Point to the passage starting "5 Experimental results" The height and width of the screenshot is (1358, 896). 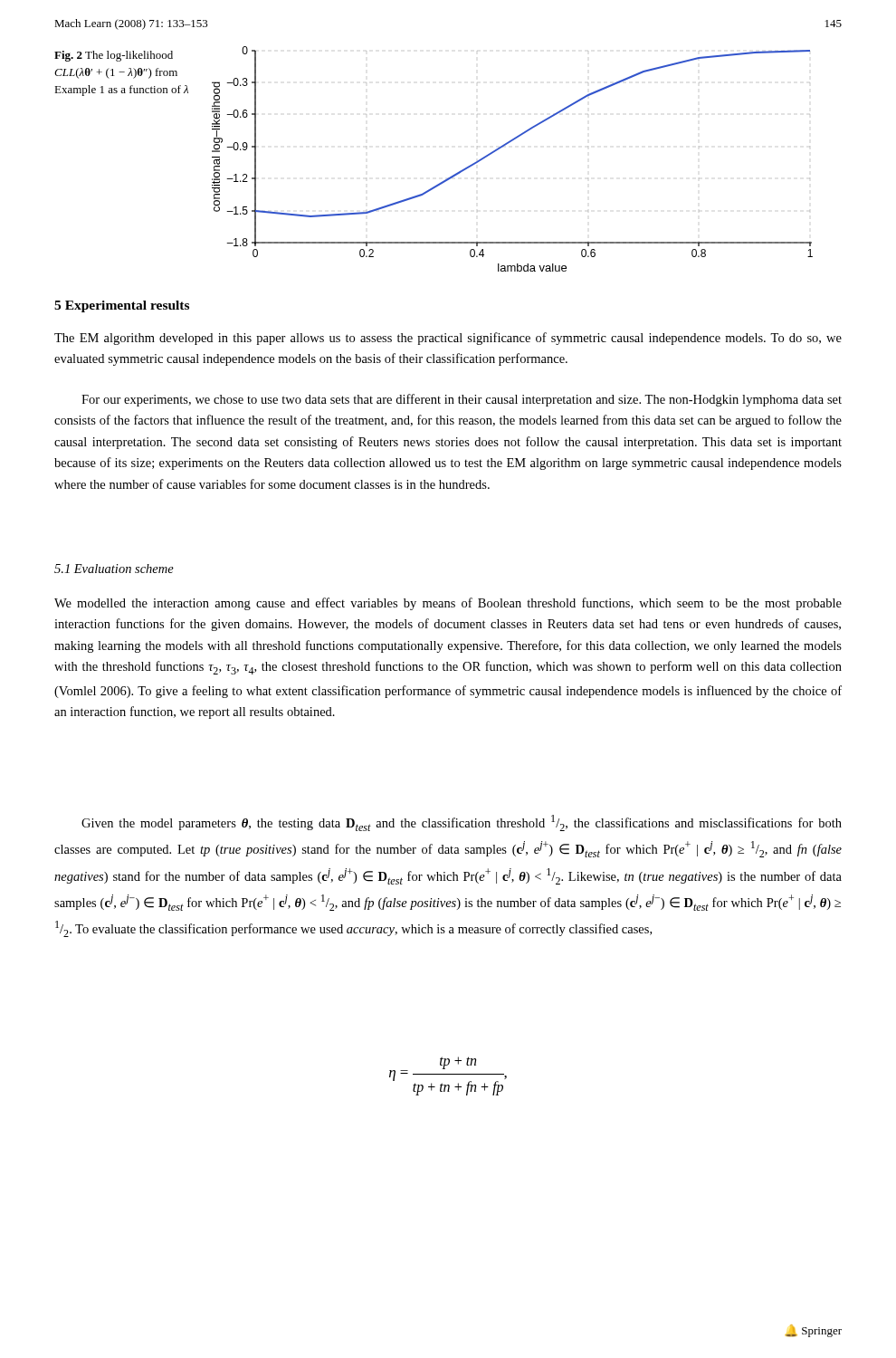point(122,305)
